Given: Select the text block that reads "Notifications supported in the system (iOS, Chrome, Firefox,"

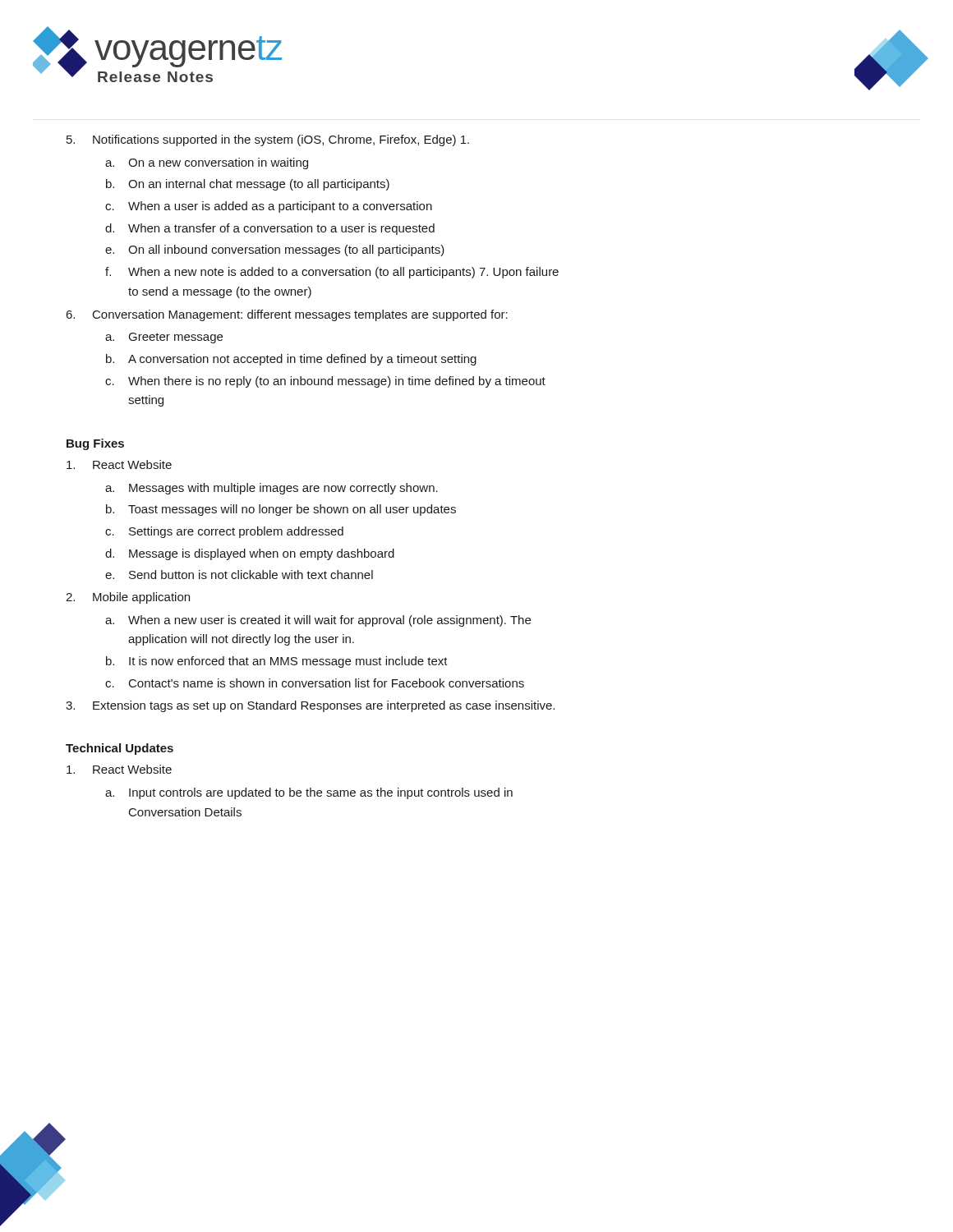Looking at the screenshot, I should (268, 140).
